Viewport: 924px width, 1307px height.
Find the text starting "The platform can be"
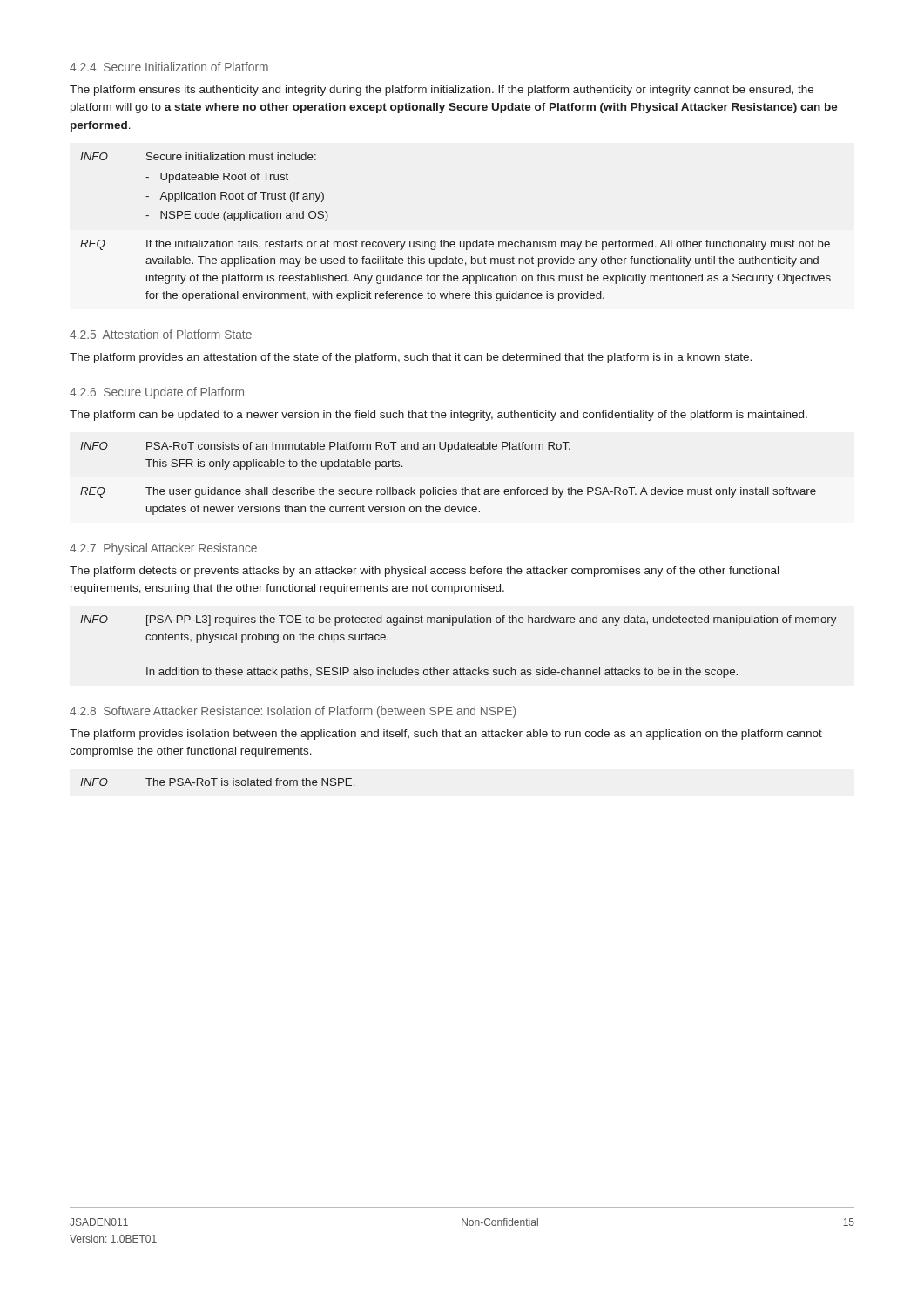(x=439, y=414)
